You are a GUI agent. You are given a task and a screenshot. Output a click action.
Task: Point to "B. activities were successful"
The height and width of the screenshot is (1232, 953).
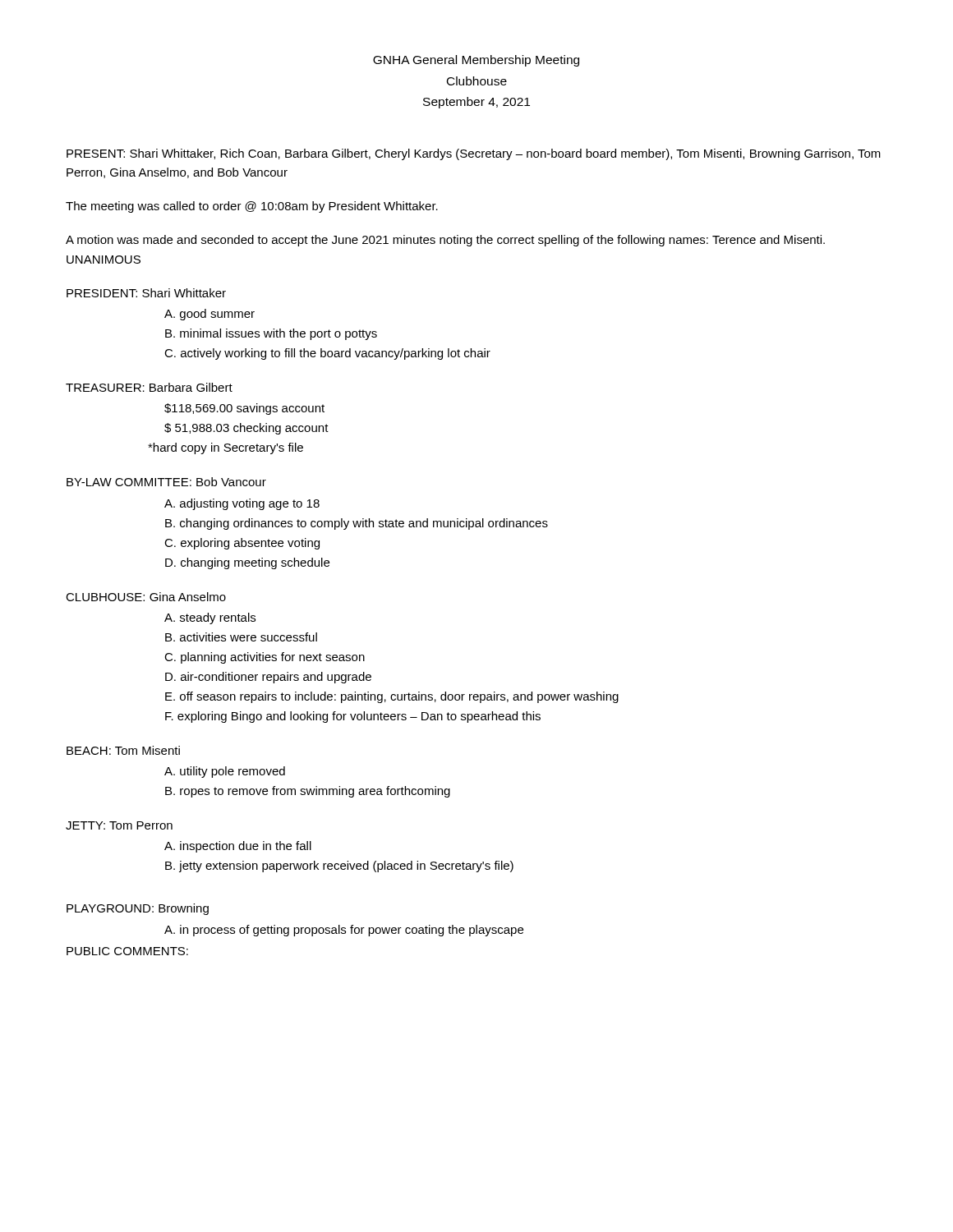pos(241,637)
